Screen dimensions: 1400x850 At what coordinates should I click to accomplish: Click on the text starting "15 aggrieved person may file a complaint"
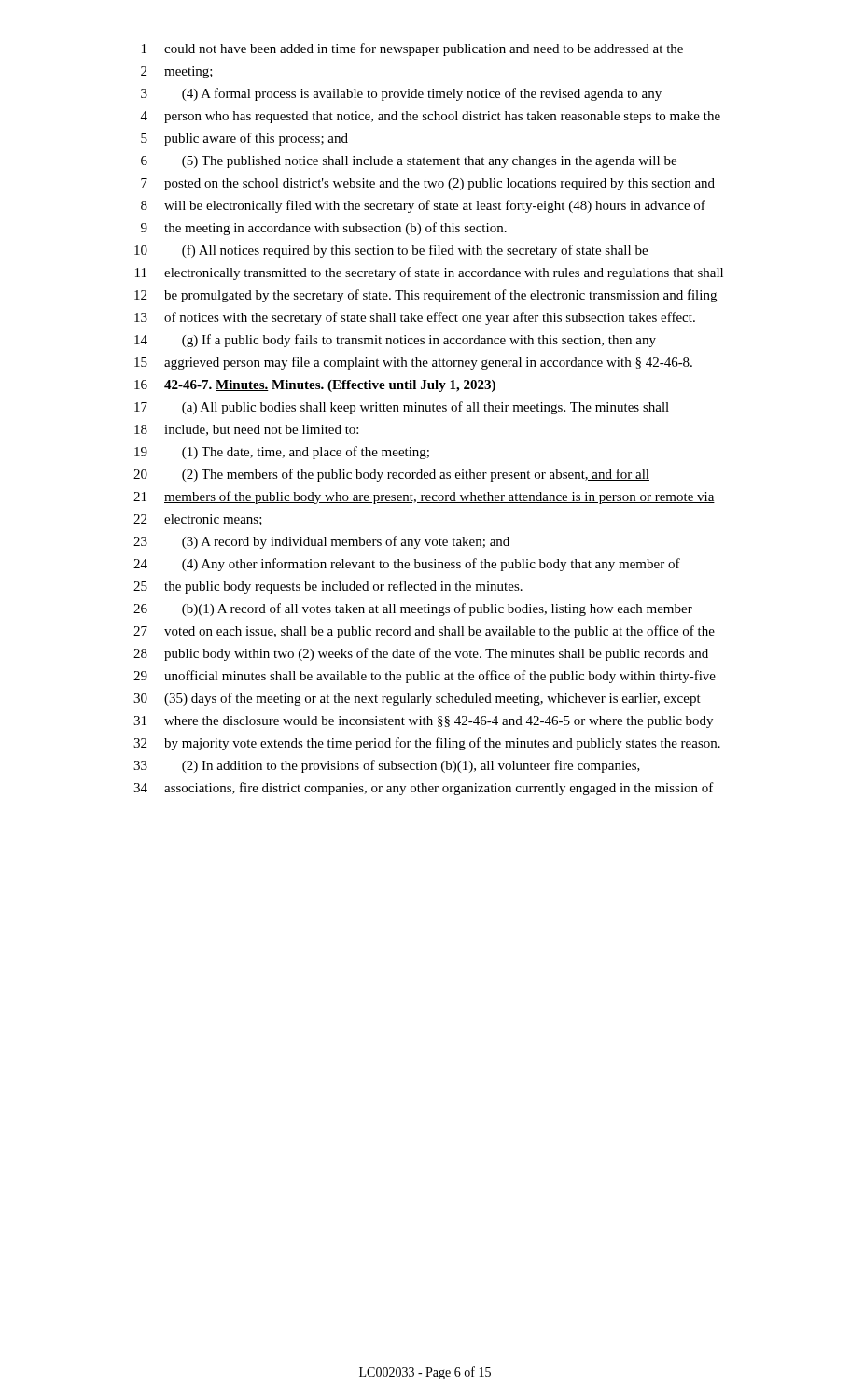coord(444,362)
